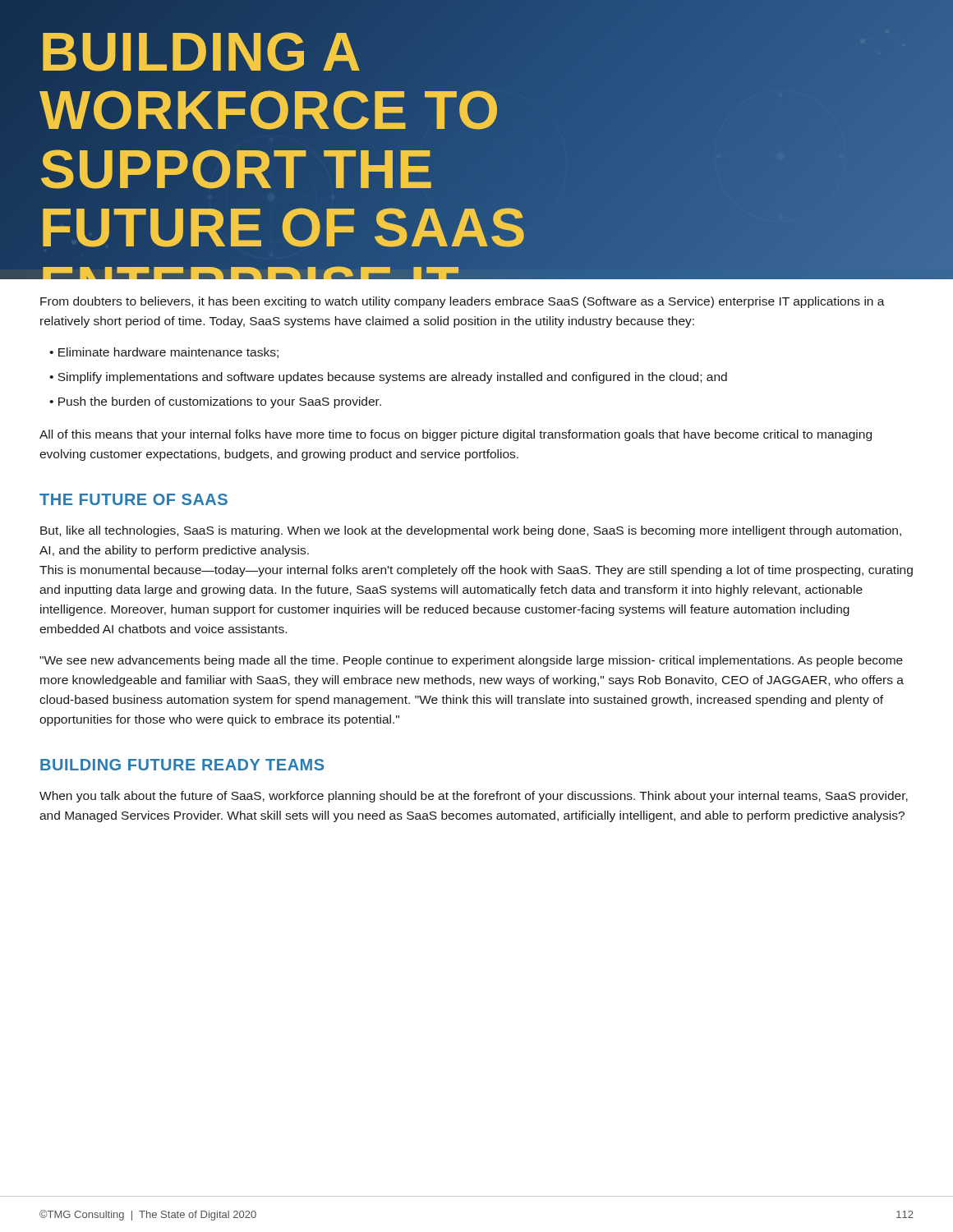This screenshot has width=953, height=1232.
Task: Point to the block beginning "From doubters to"
Action: coord(462,311)
